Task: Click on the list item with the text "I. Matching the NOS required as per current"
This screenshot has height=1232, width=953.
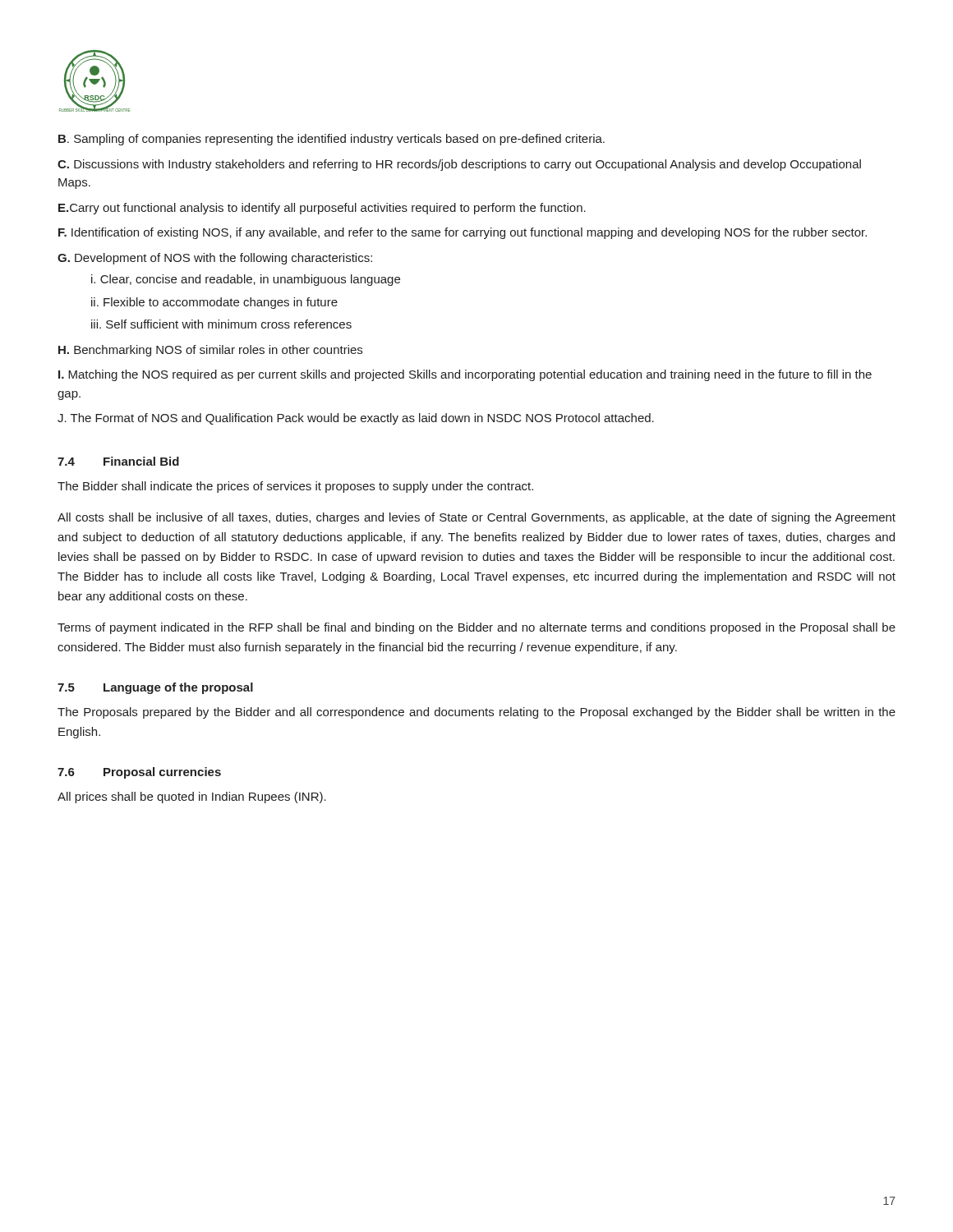Action: [465, 383]
